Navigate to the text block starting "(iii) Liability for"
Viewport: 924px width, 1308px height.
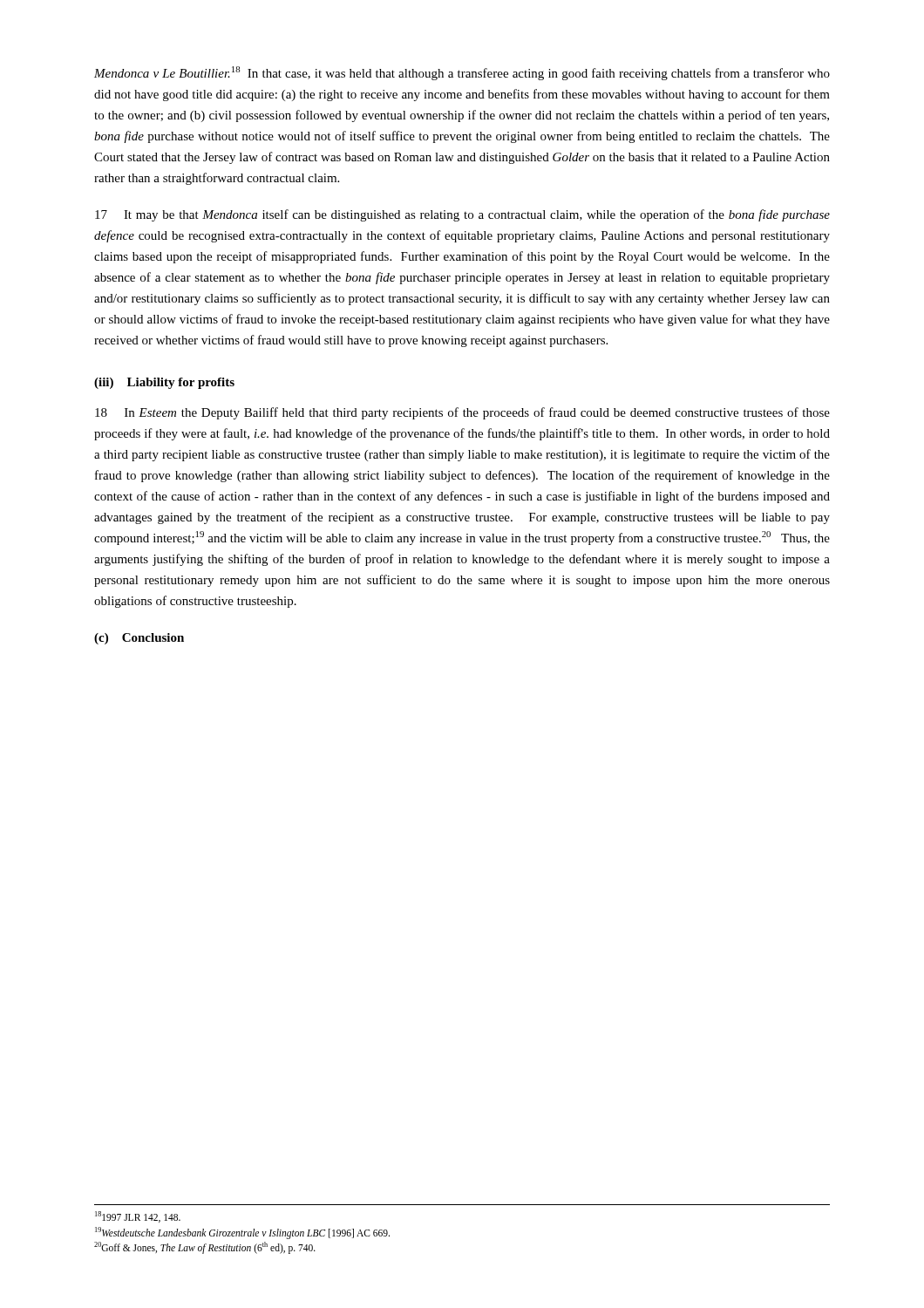point(164,382)
